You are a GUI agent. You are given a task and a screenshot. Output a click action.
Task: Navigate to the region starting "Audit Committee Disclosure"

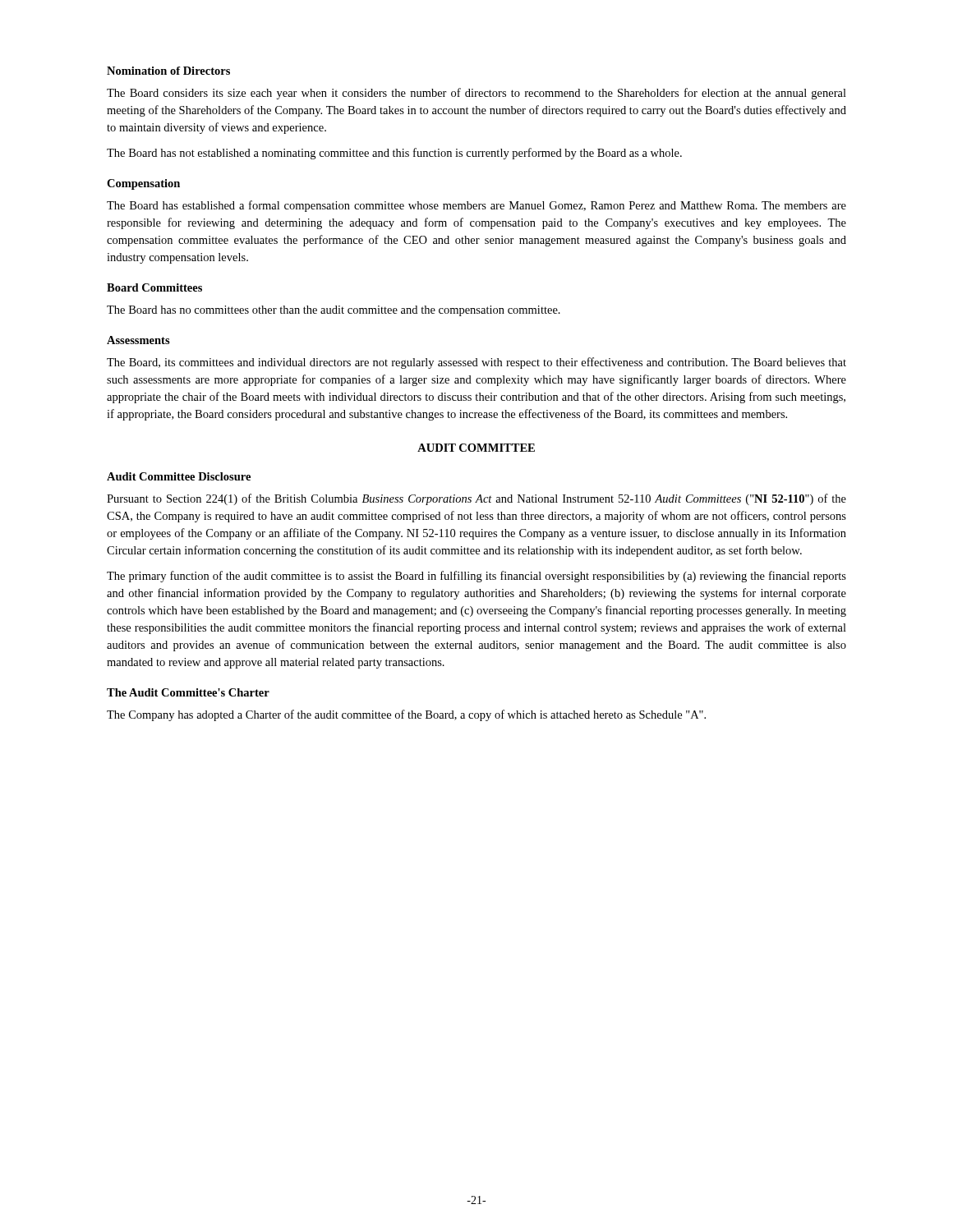pos(179,477)
